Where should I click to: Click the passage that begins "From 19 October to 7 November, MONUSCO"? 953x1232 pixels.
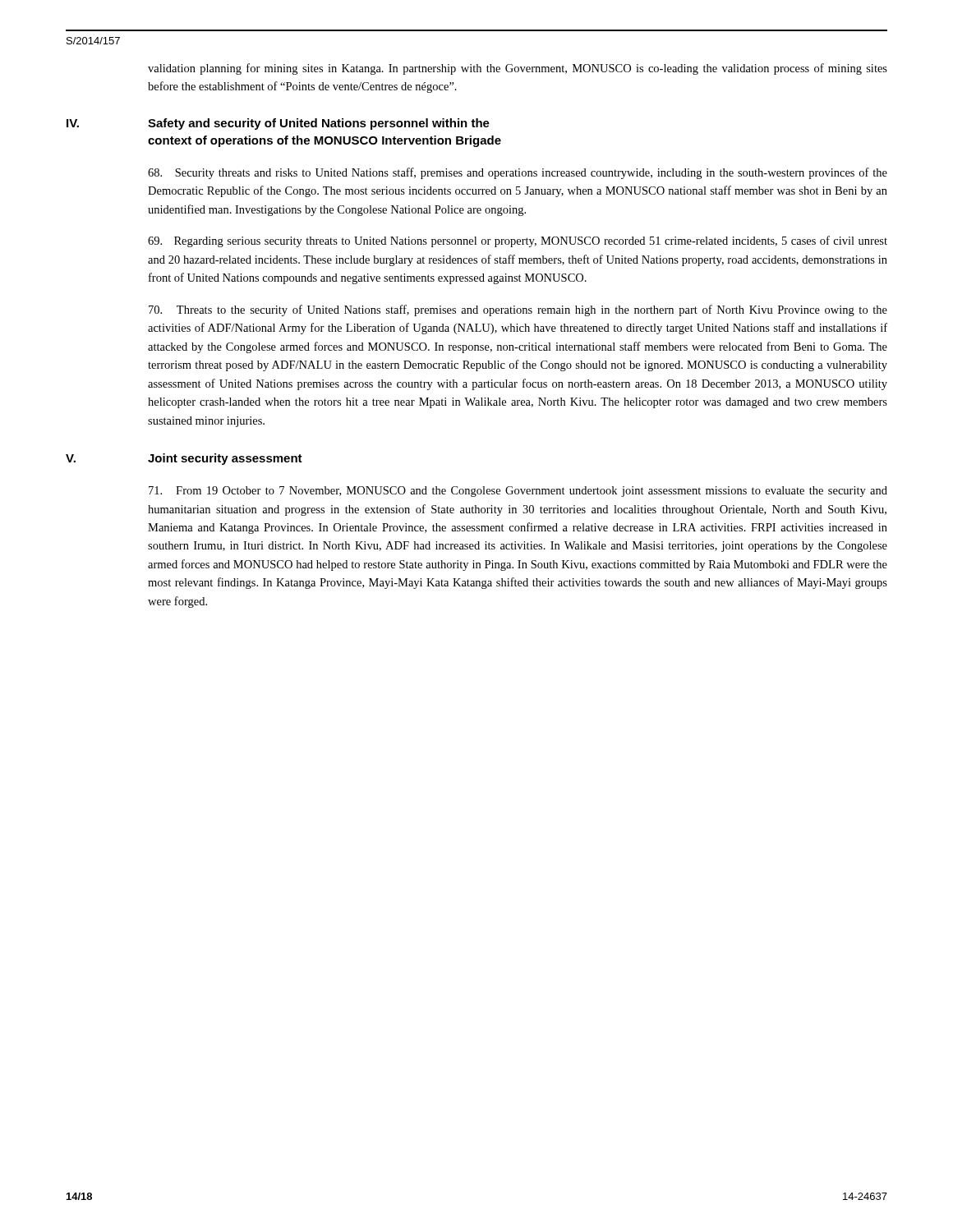[518, 546]
